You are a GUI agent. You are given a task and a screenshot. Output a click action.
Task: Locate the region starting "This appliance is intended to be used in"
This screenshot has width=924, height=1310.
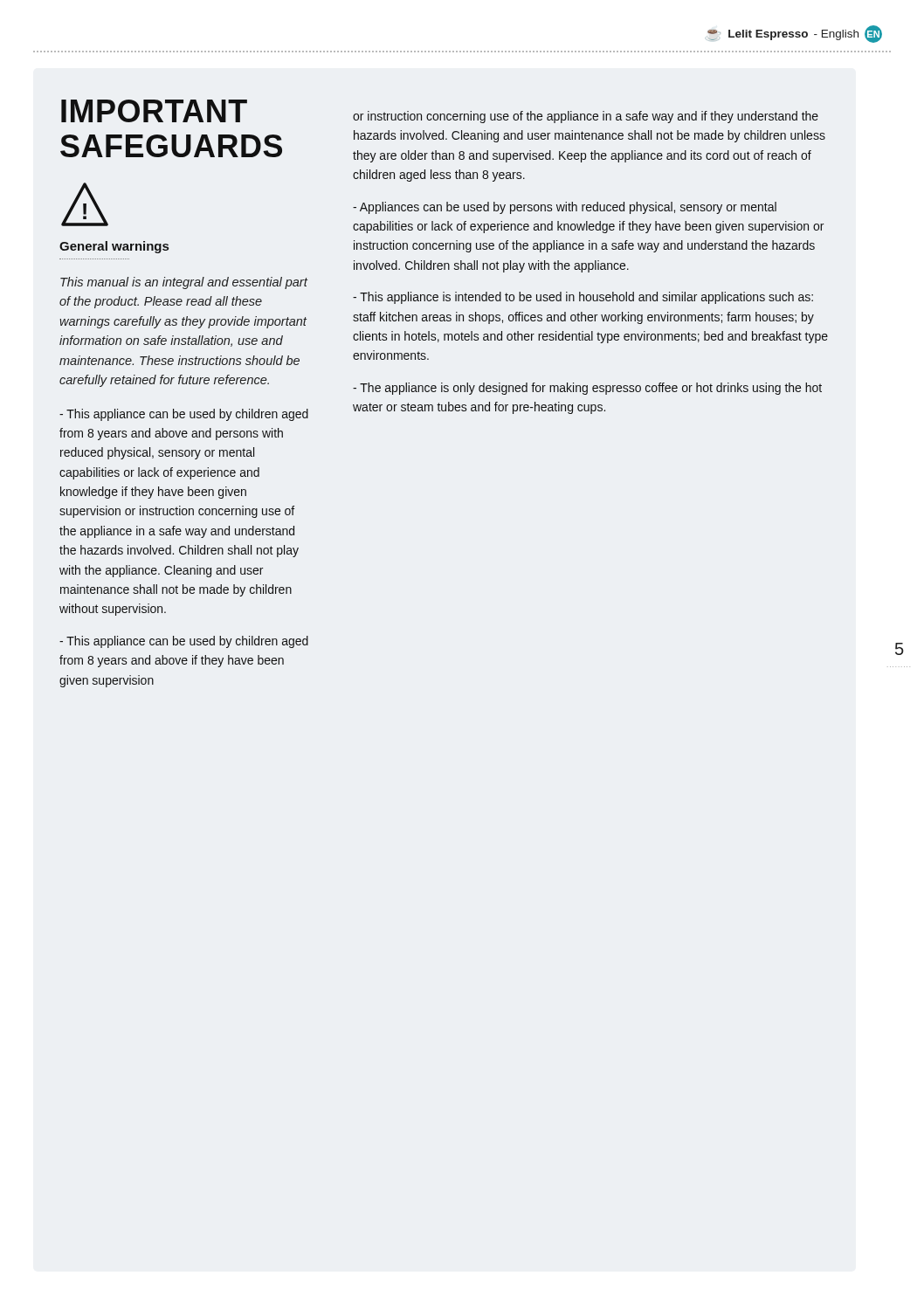tap(591, 327)
